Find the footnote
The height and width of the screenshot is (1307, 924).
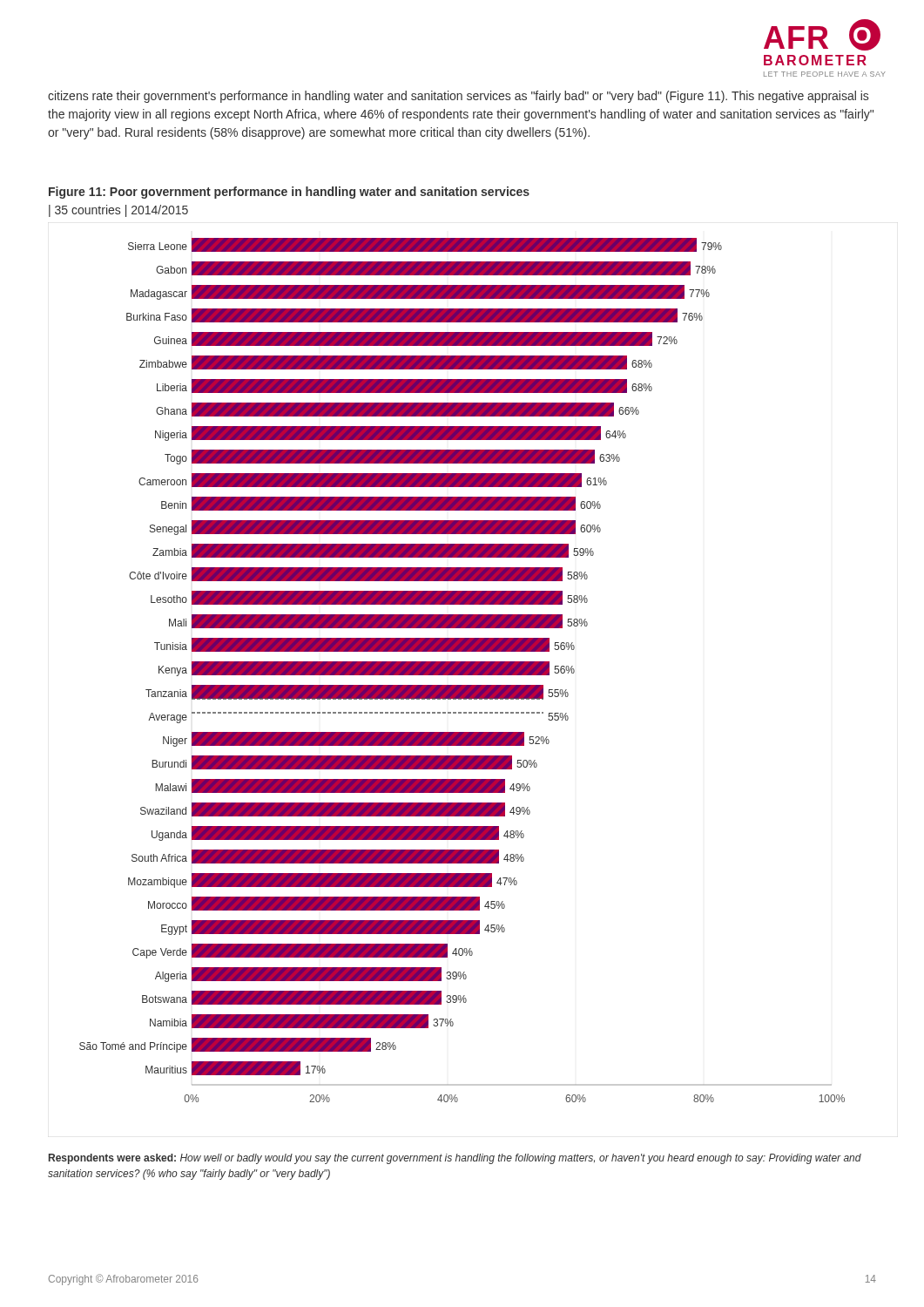[454, 1166]
